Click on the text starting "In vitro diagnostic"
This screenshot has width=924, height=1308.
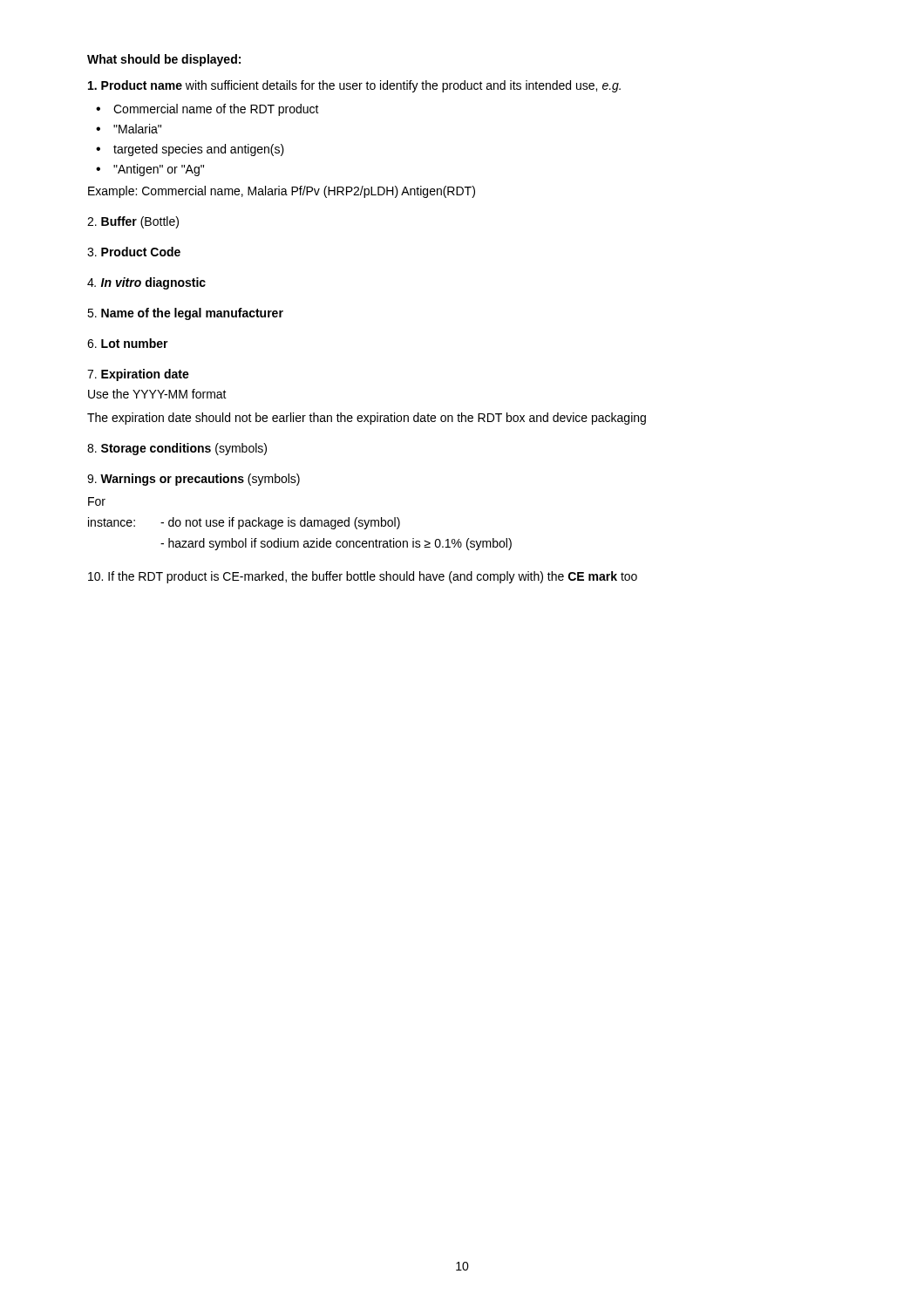pos(147,283)
